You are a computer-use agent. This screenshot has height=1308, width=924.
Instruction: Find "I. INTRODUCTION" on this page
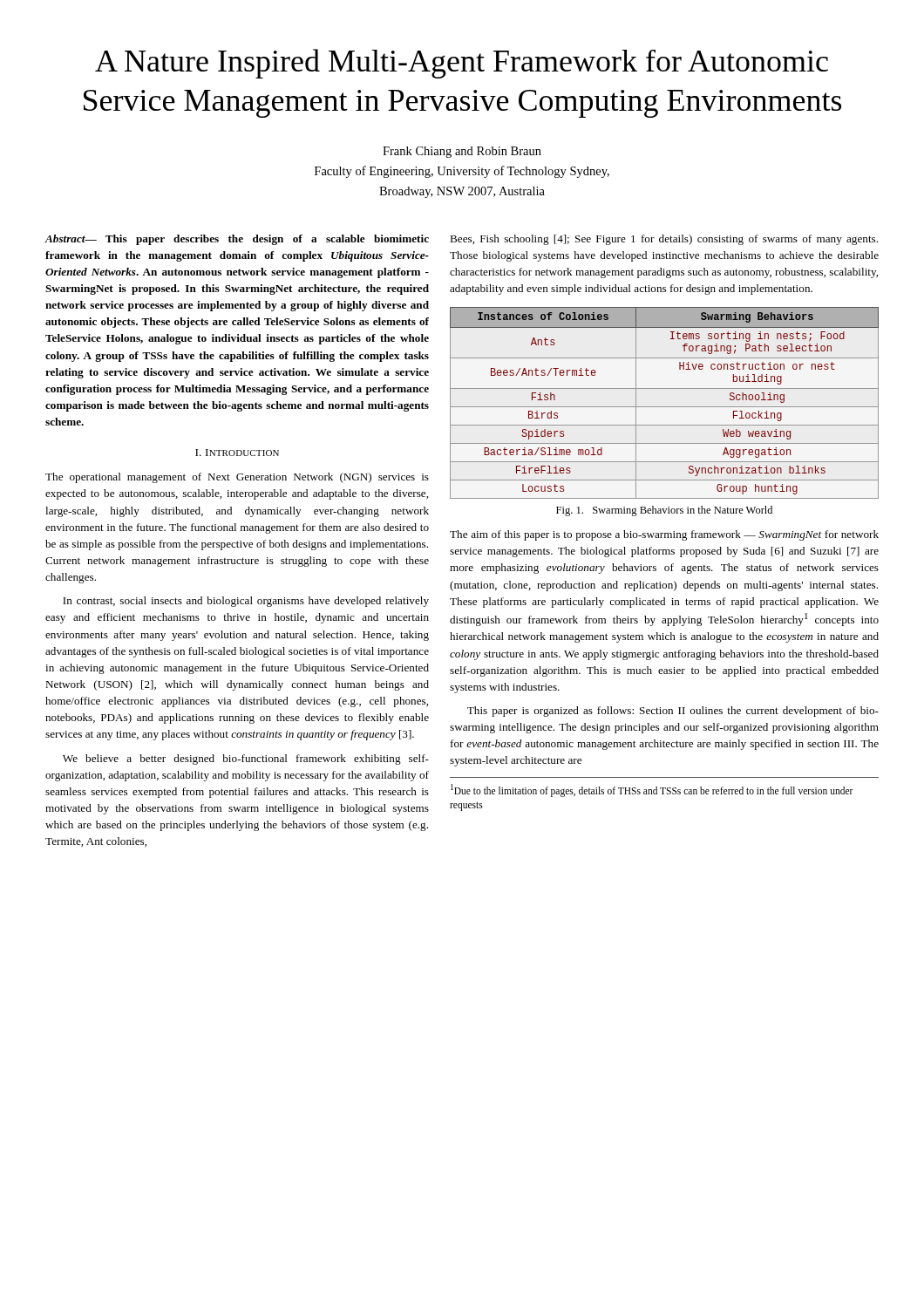pos(237,452)
